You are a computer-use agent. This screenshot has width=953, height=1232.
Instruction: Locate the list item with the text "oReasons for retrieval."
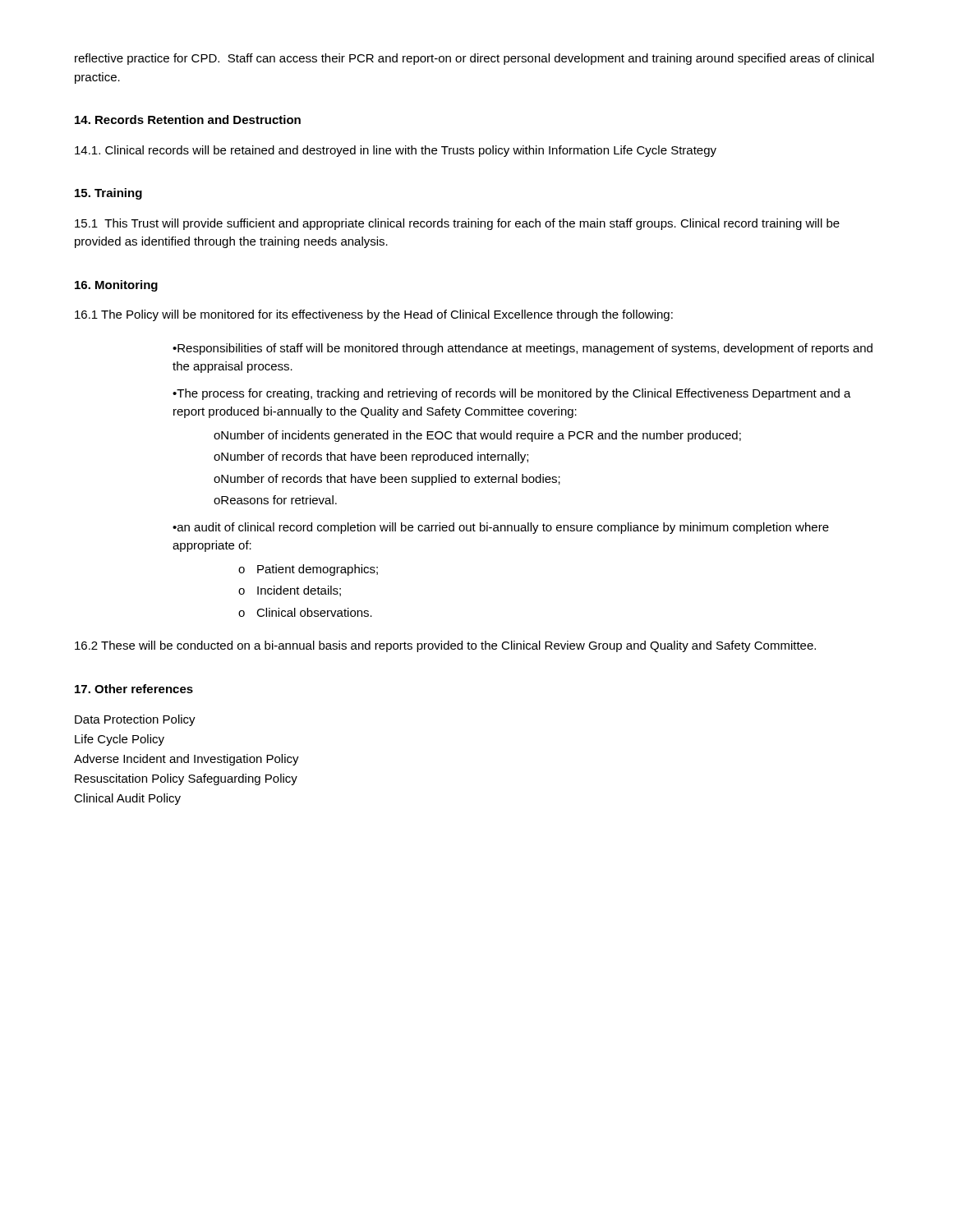coord(276,500)
